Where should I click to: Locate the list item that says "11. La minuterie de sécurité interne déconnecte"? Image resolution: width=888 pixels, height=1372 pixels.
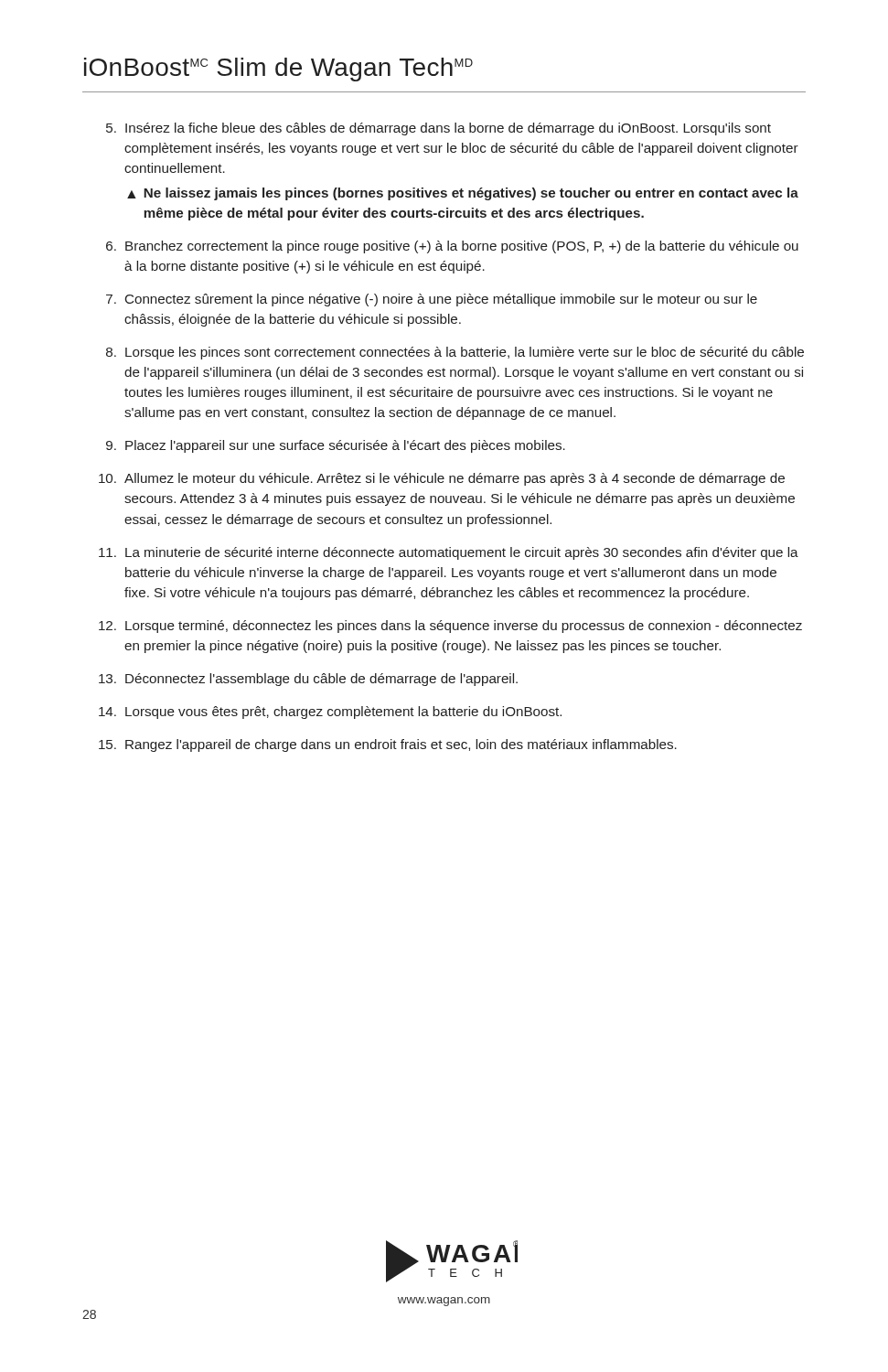(x=444, y=572)
